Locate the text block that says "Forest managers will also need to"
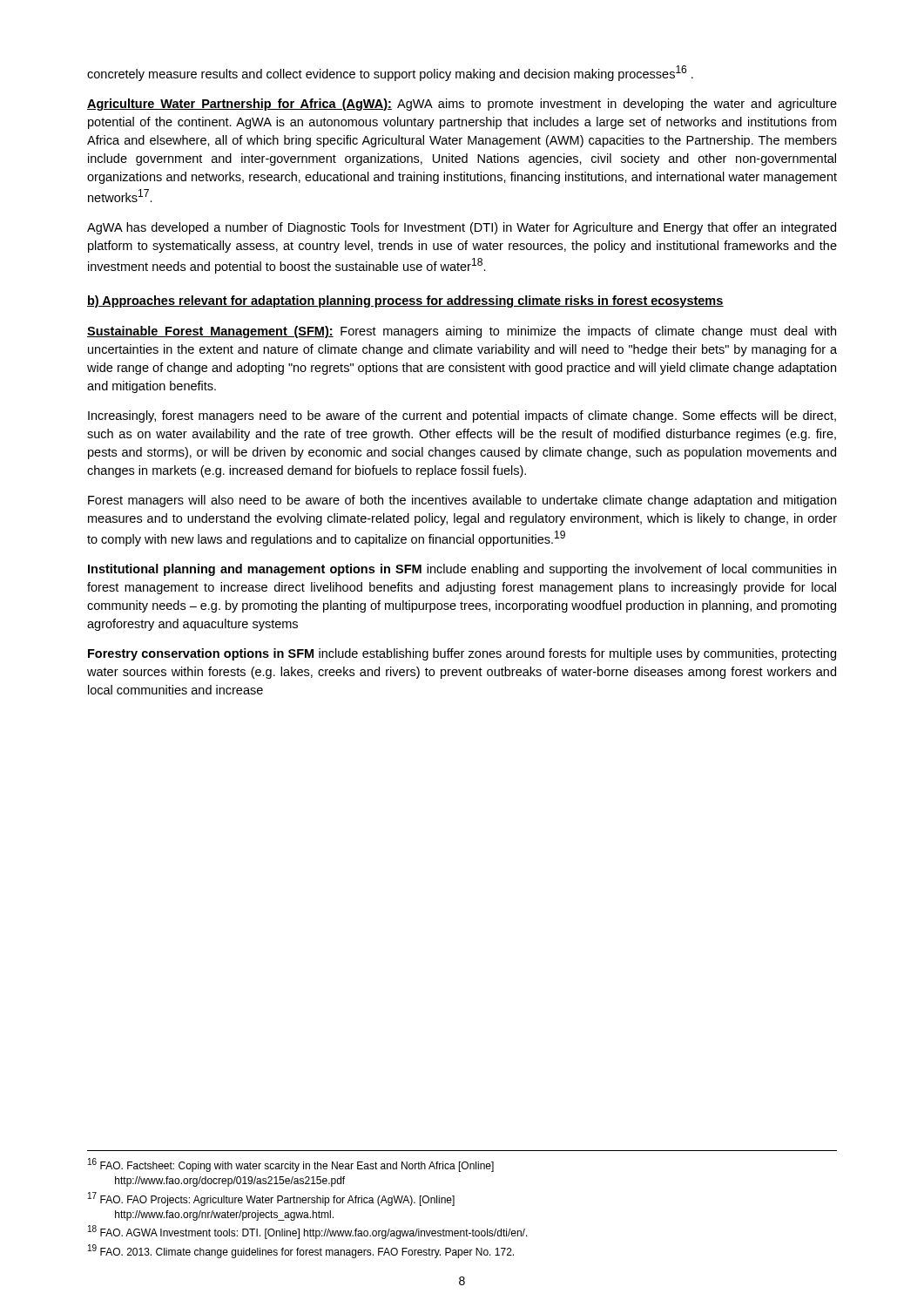Screen dimensions: 1307x924 [x=462, y=520]
